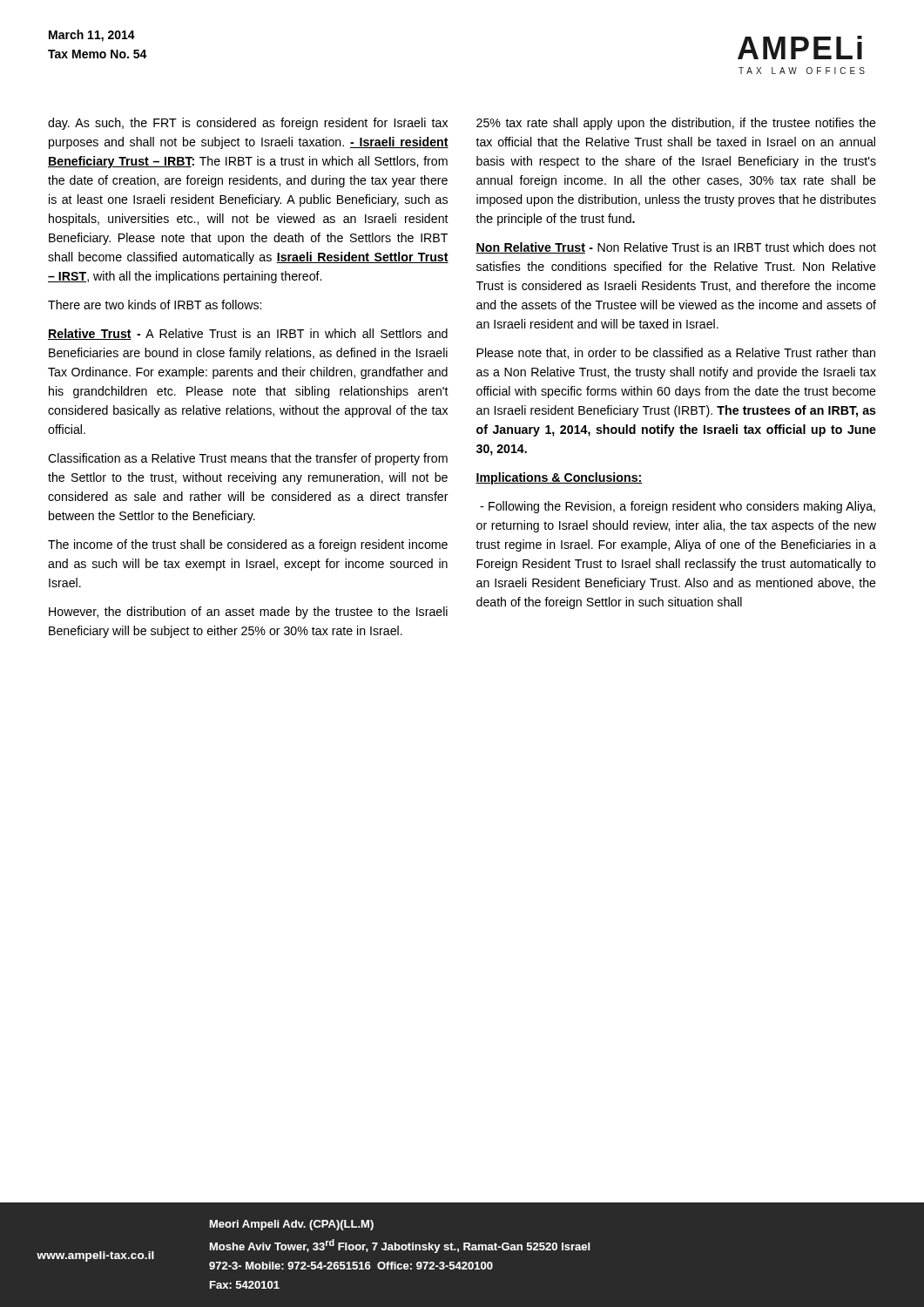Locate the text block that reads "Non Relative Trust -"

[x=676, y=286]
